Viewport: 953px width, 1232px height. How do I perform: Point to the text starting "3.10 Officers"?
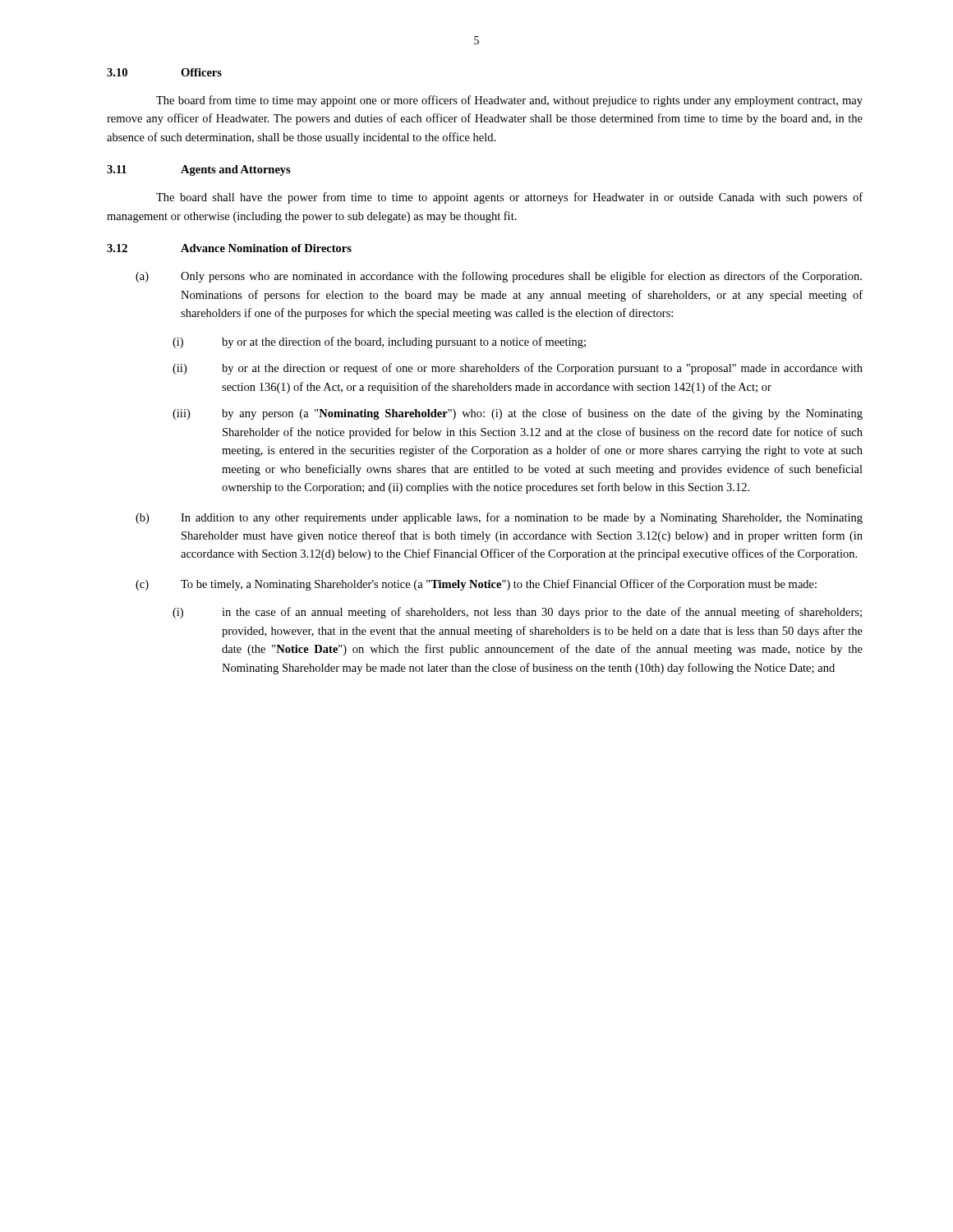click(x=119, y=72)
